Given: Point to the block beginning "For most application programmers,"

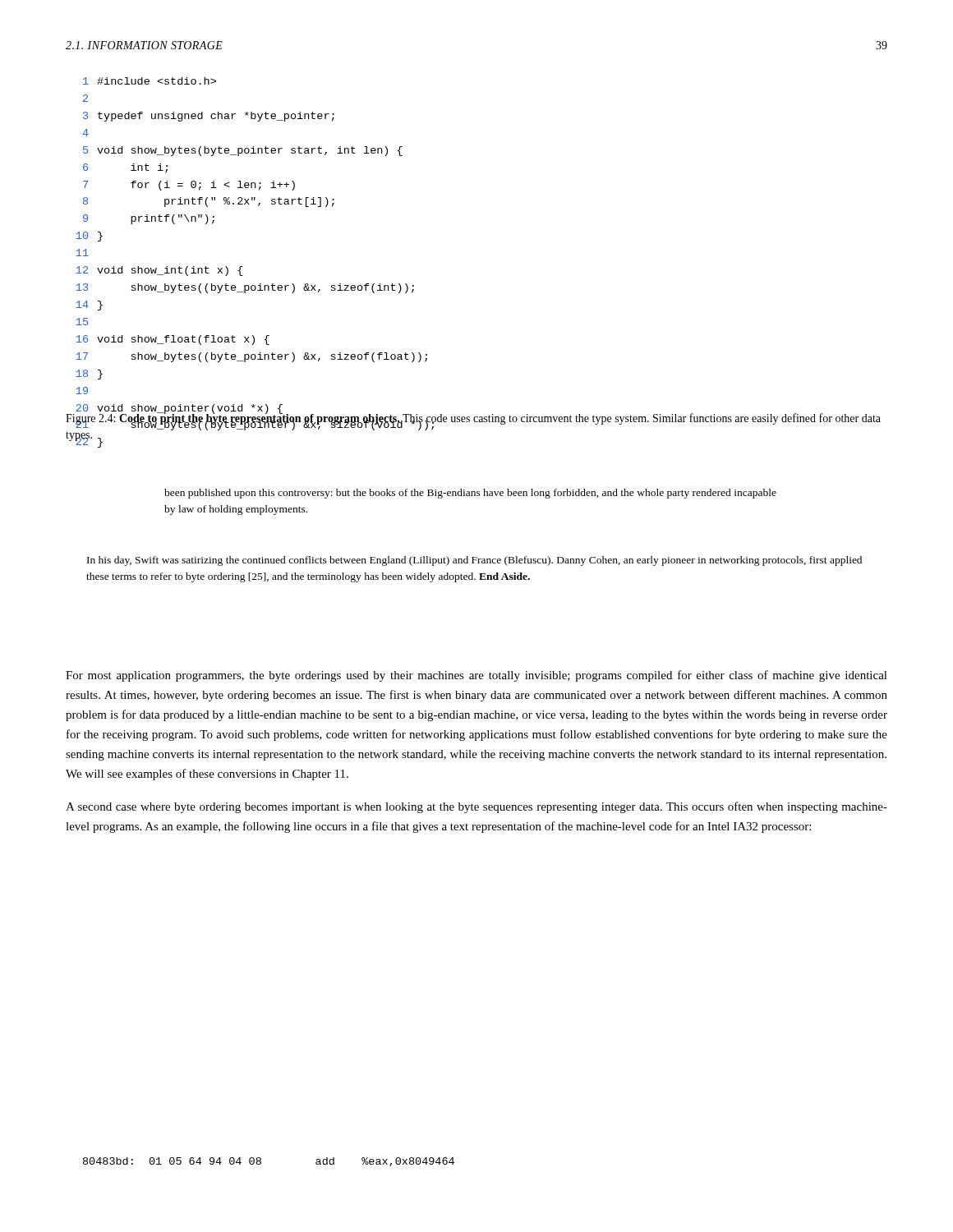Looking at the screenshot, I should click(x=476, y=724).
